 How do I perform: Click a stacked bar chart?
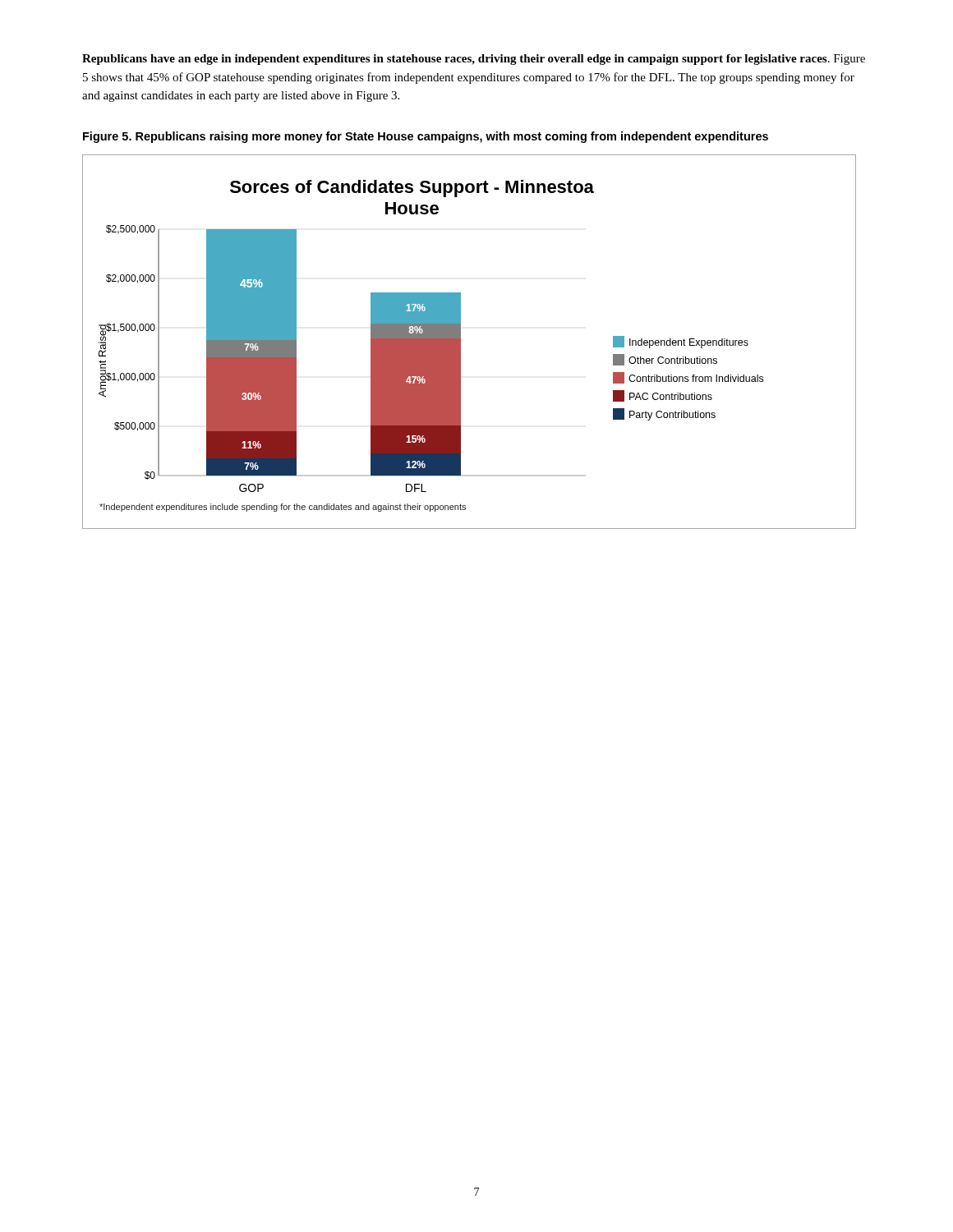pos(469,342)
